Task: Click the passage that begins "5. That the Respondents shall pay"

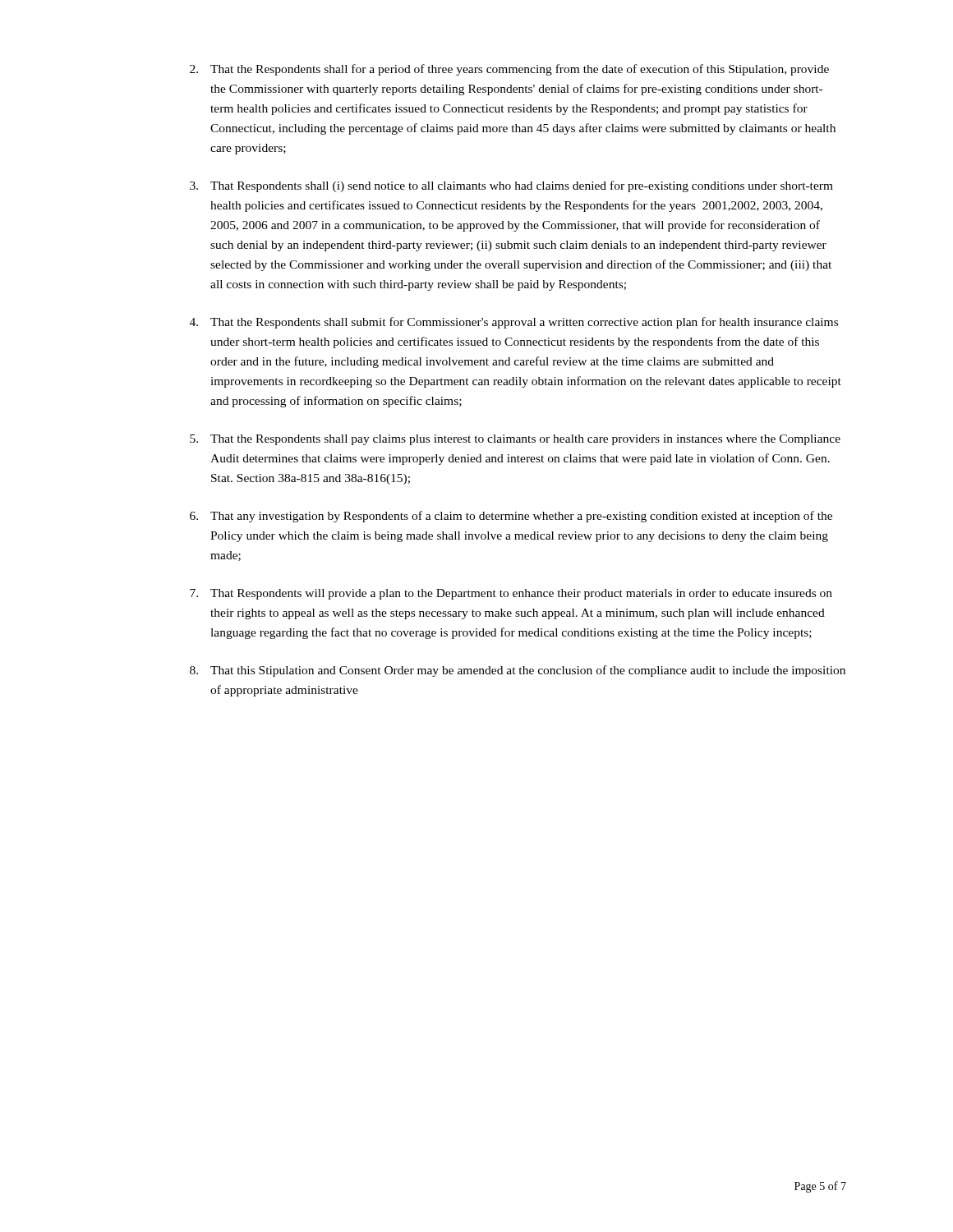Action: point(501,459)
